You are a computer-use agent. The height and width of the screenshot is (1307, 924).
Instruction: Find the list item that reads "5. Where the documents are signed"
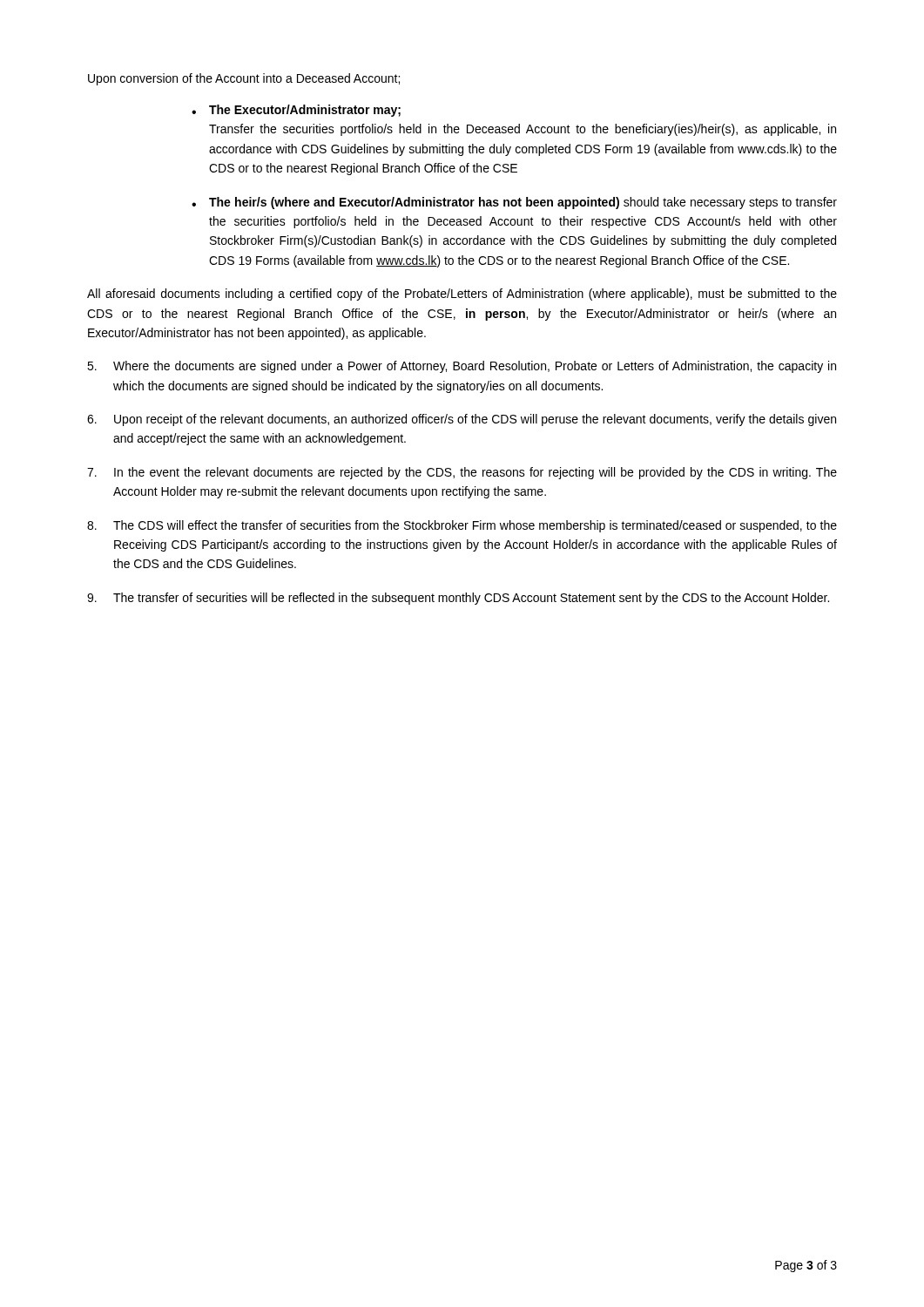(462, 376)
